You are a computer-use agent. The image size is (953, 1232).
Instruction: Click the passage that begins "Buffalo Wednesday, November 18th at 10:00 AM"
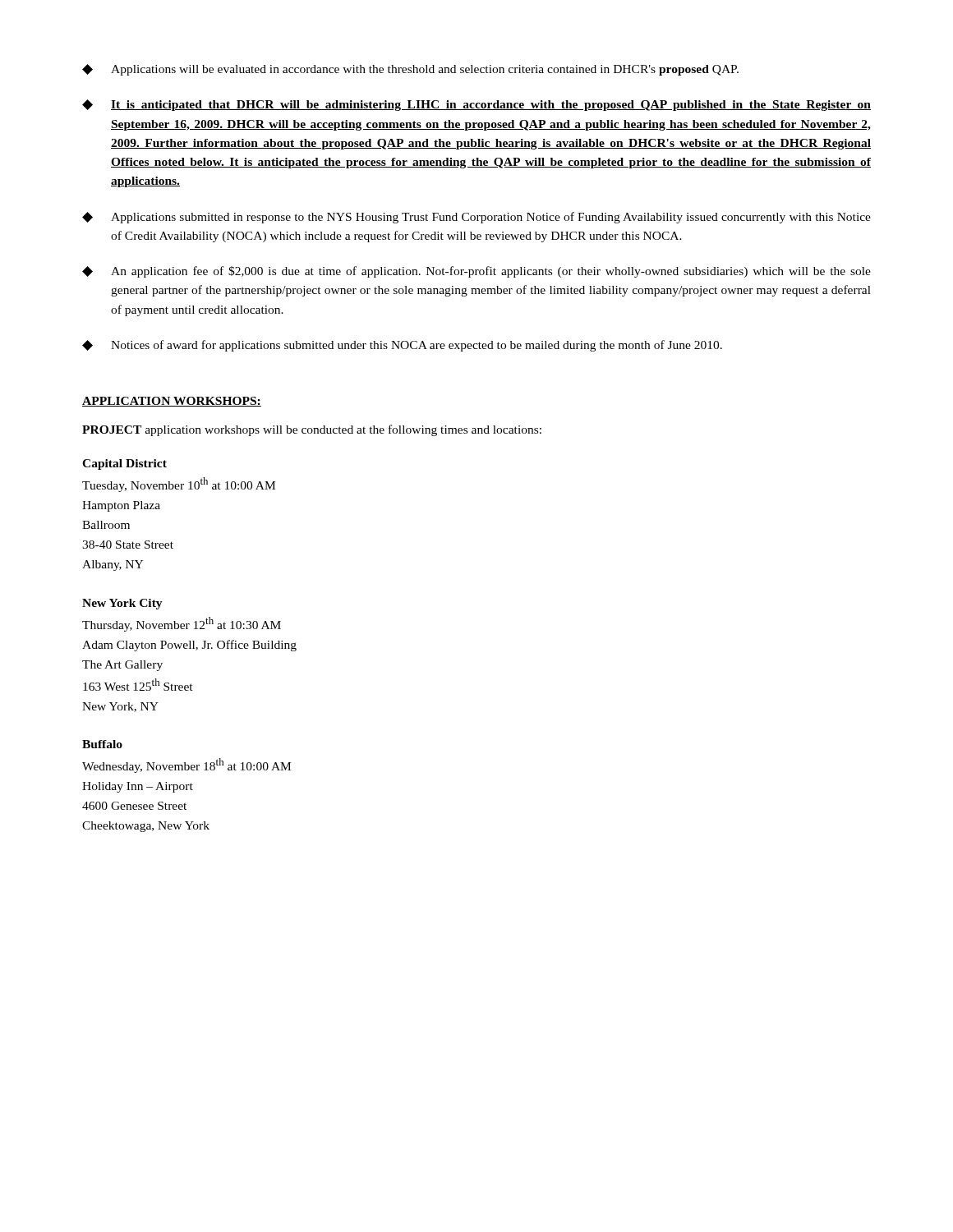tap(102, 744)
